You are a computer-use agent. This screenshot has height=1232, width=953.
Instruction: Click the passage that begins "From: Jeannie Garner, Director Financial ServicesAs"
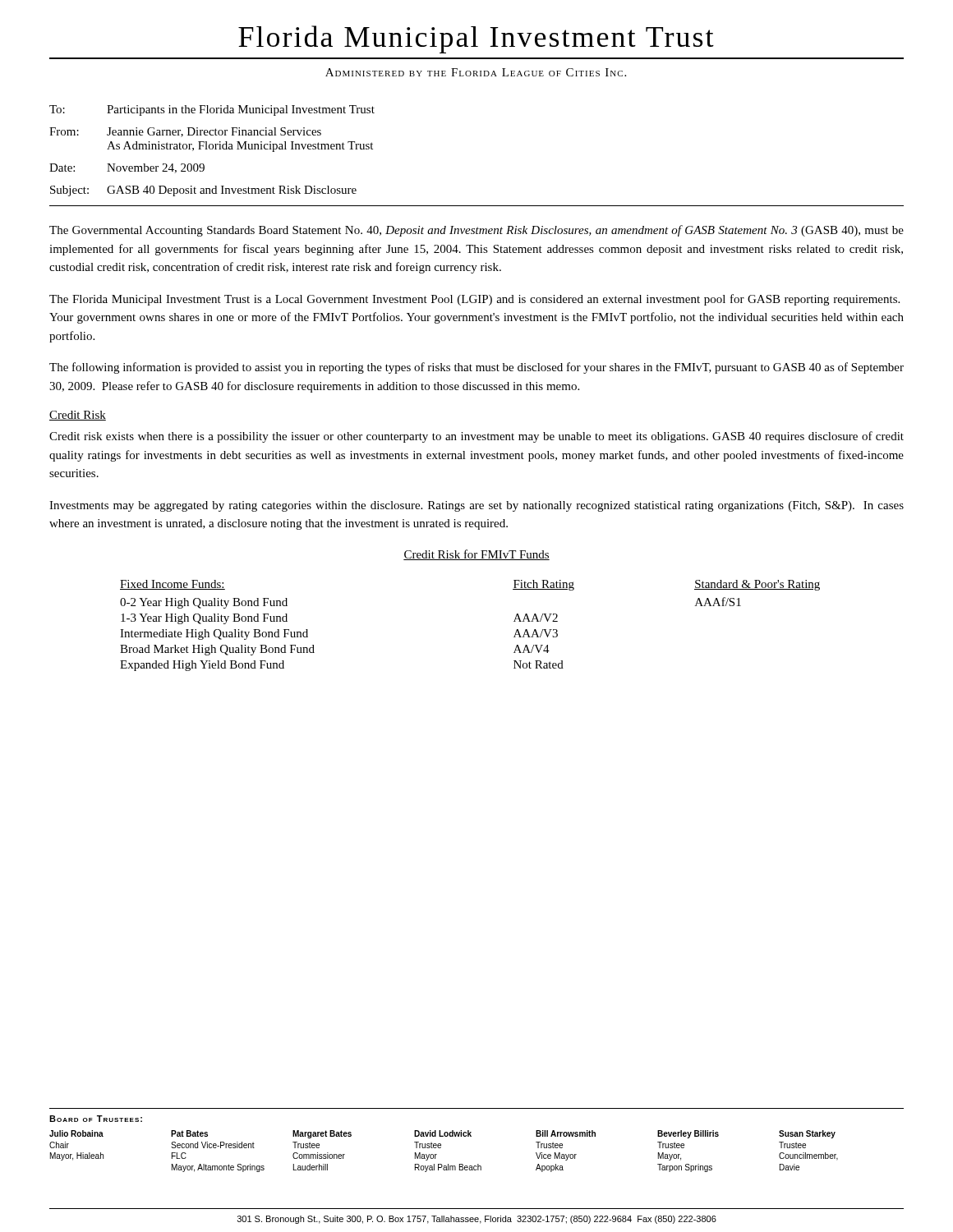click(211, 139)
